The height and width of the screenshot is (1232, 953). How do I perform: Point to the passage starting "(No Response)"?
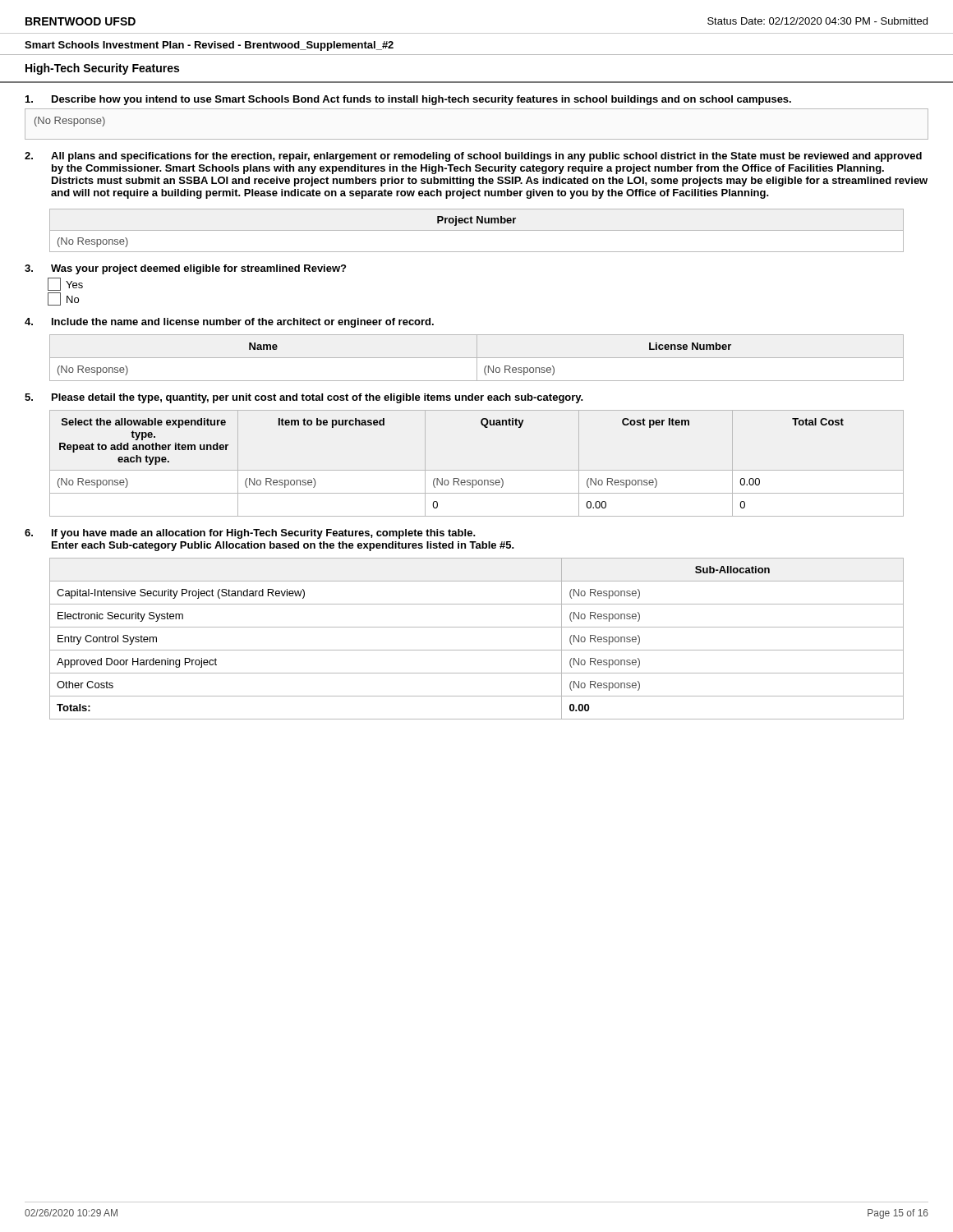tap(70, 120)
